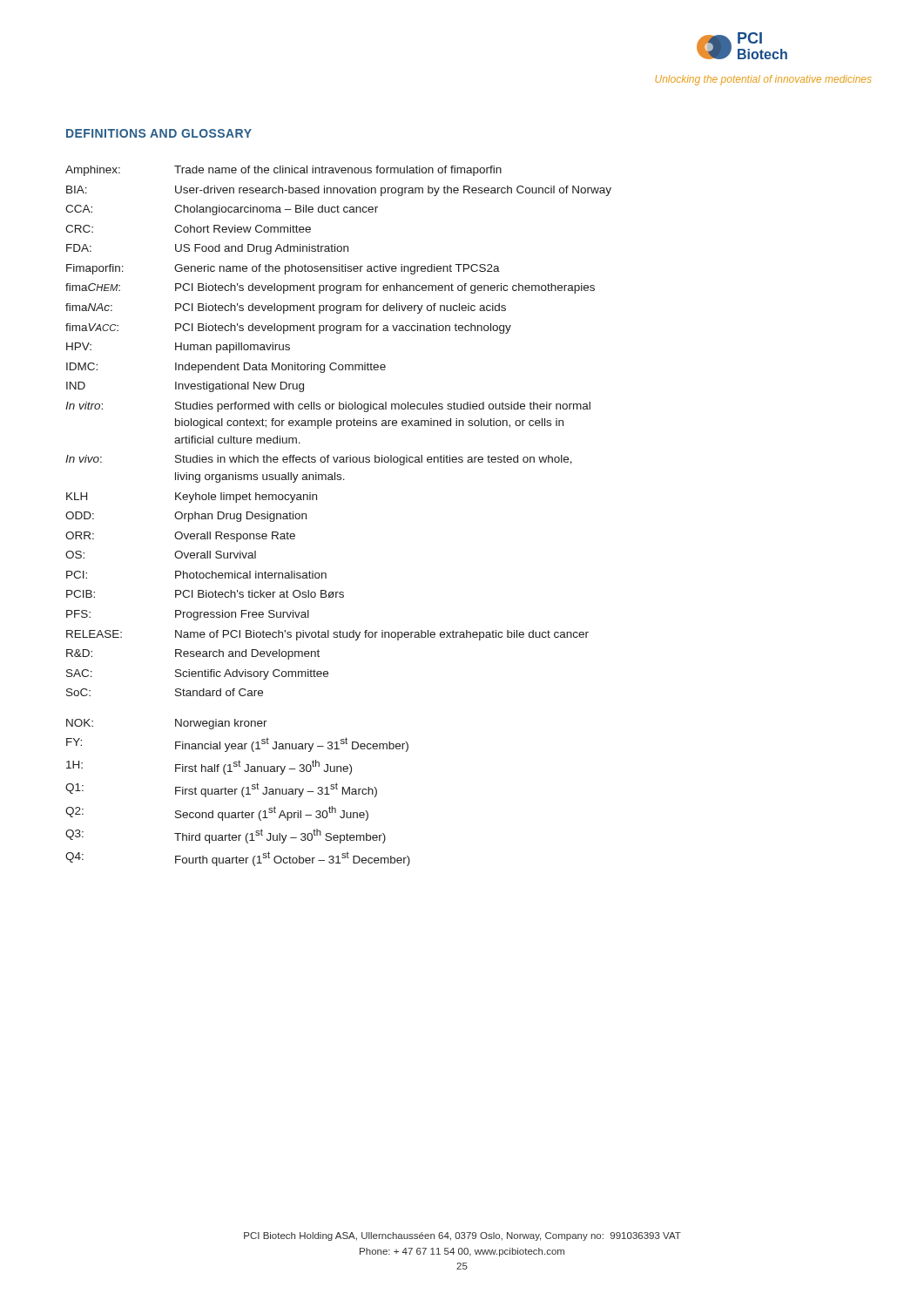Click on the list item with the text "Q4: Fourth quarter (1st October – 31st December)"
Image resolution: width=924 pixels, height=1307 pixels.
[x=238, y=859]
